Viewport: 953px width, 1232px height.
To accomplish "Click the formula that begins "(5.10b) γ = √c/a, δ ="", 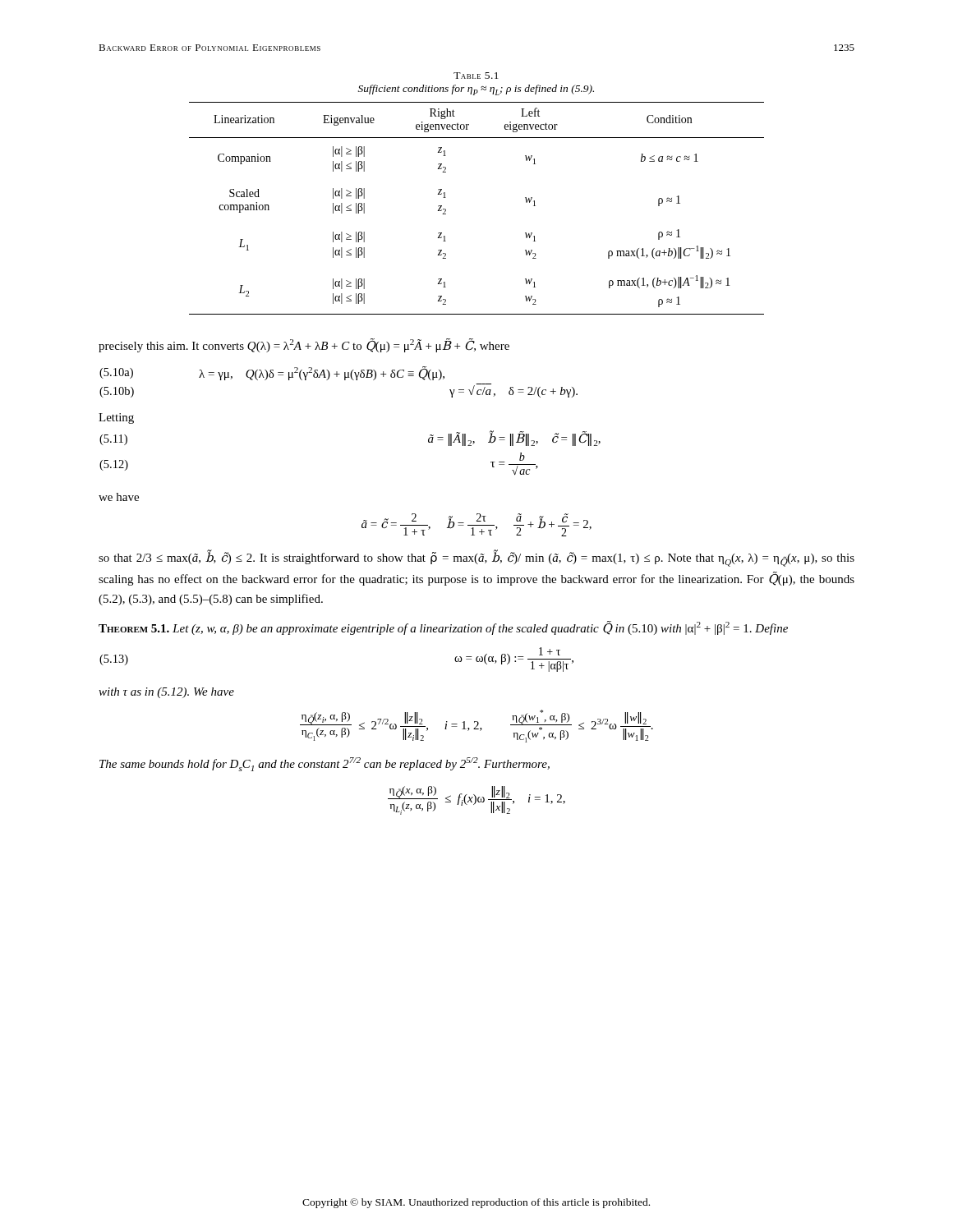I will [x=476, y=391].
